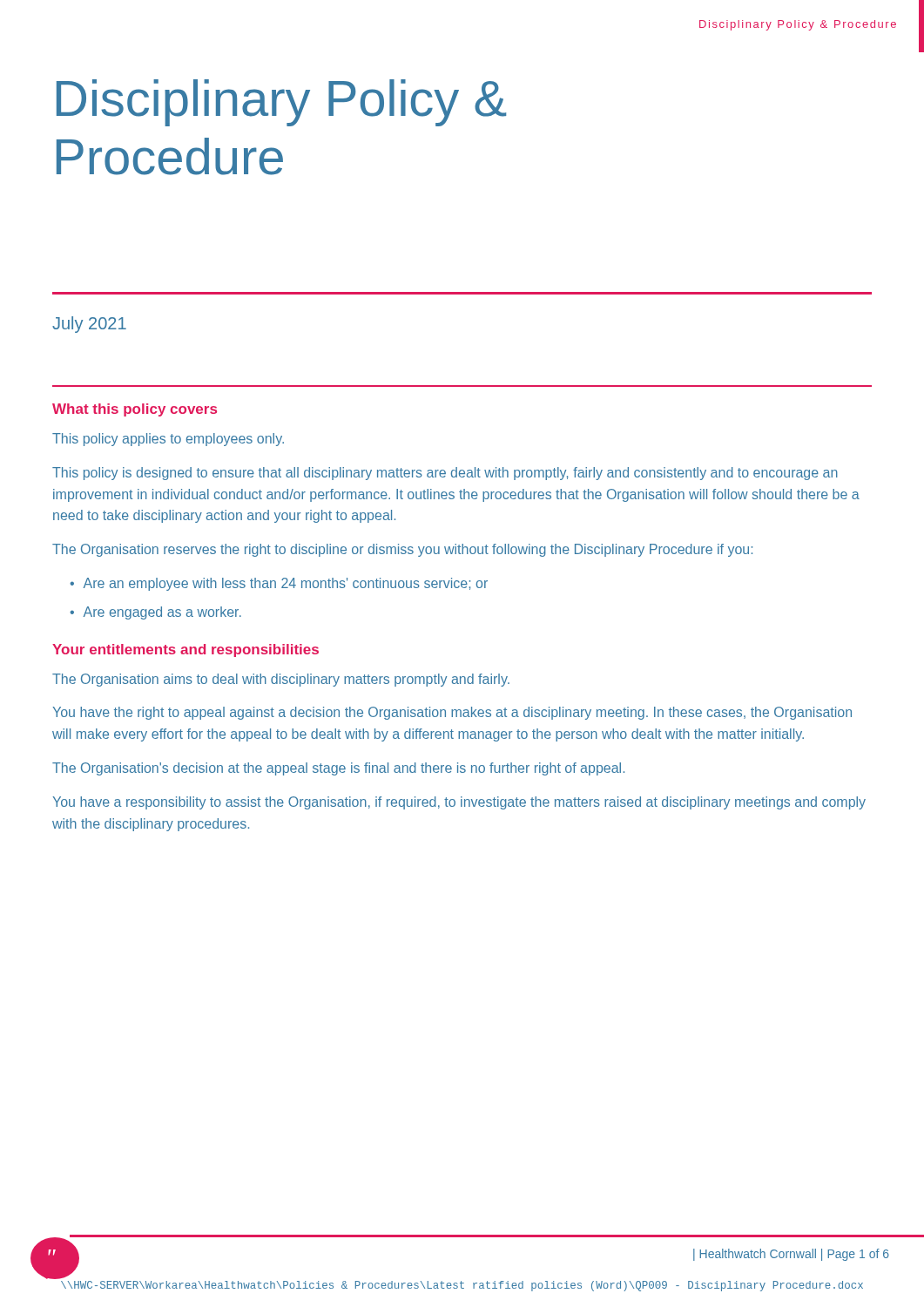Navigate to the region starting "What this policy covers"

pos(135,409)
